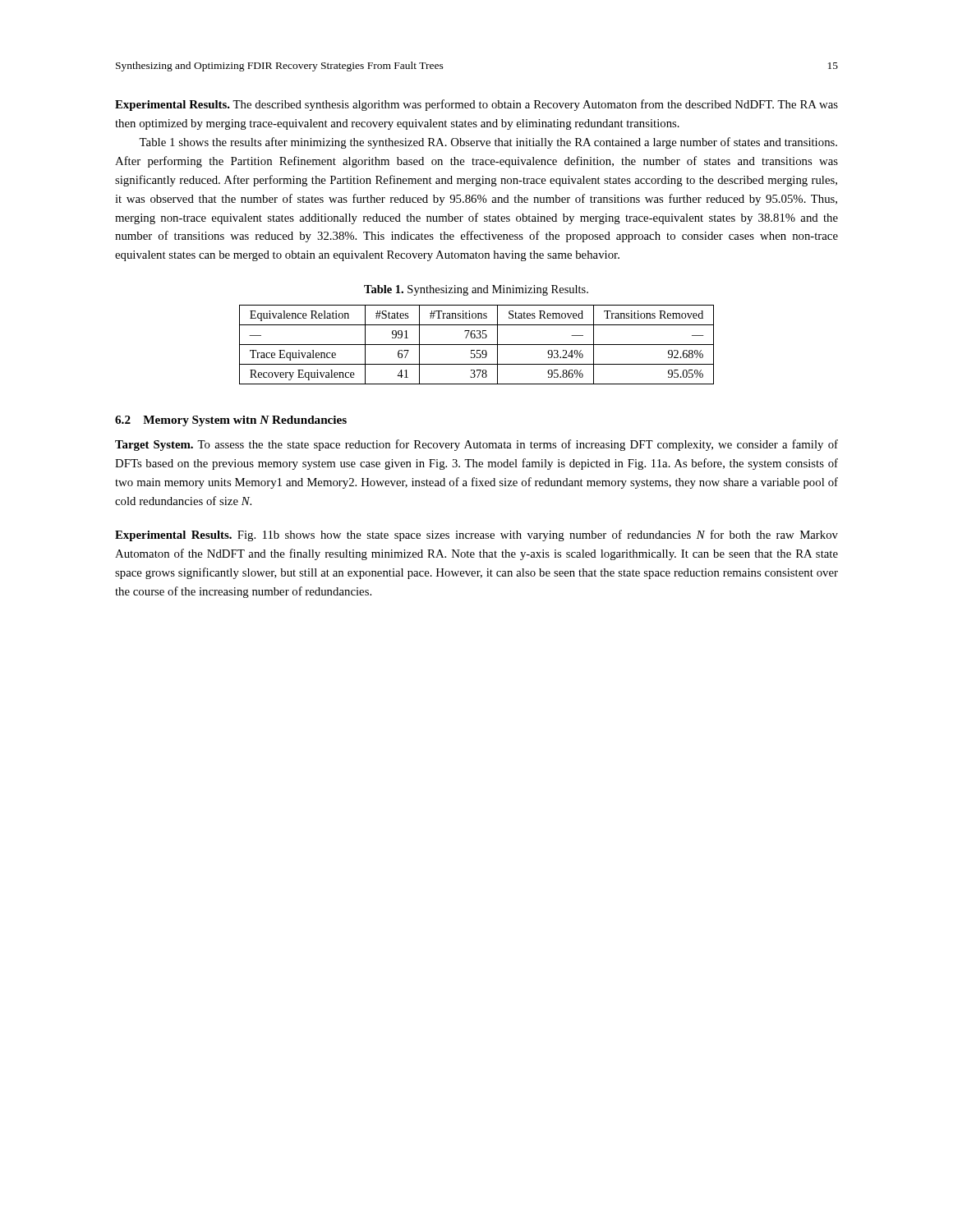Locate the caption that reads "Table 1. Synthesizing and Minimizing Results."

[476, 289]
